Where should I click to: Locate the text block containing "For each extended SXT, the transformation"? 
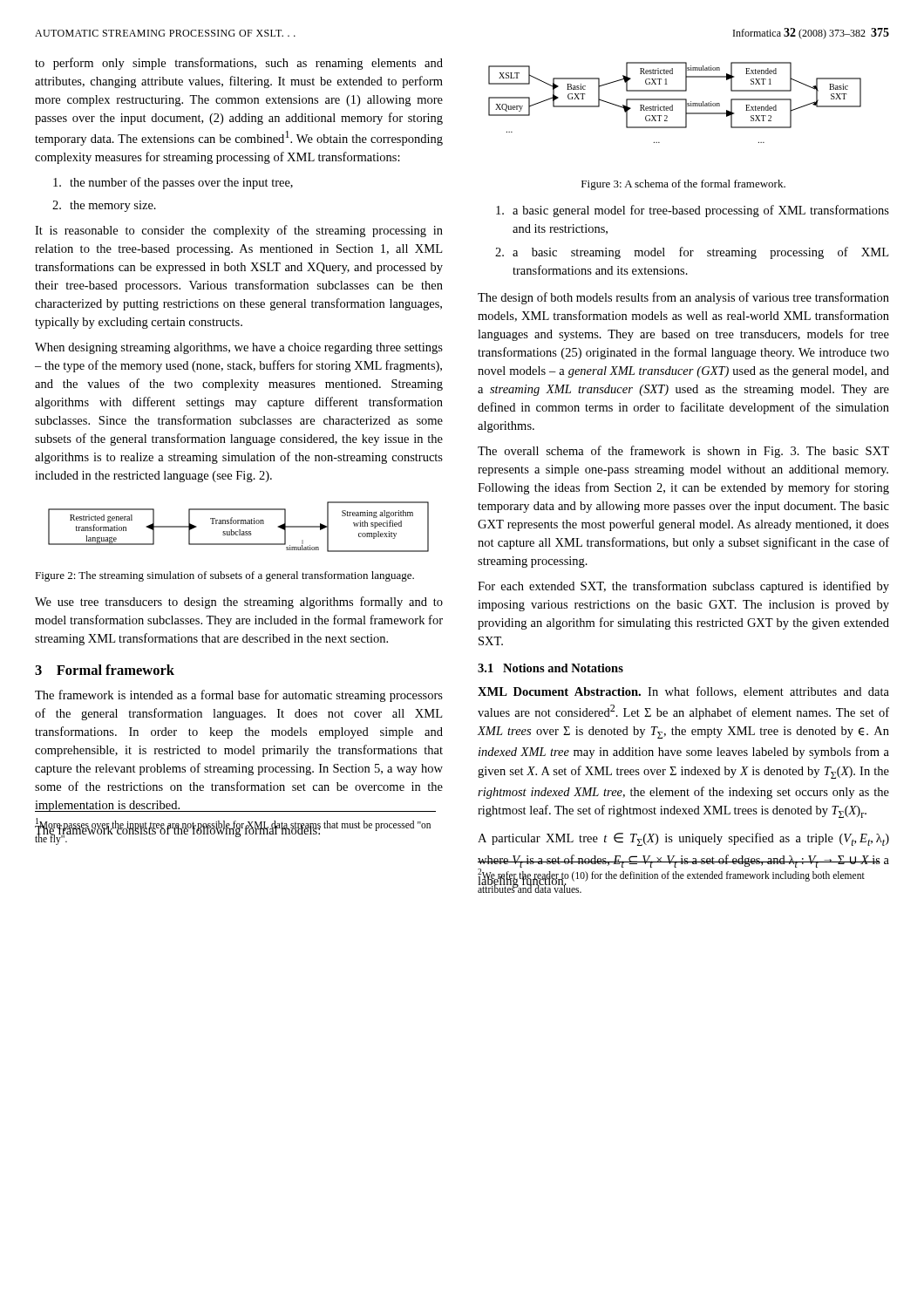pos(683,614)
